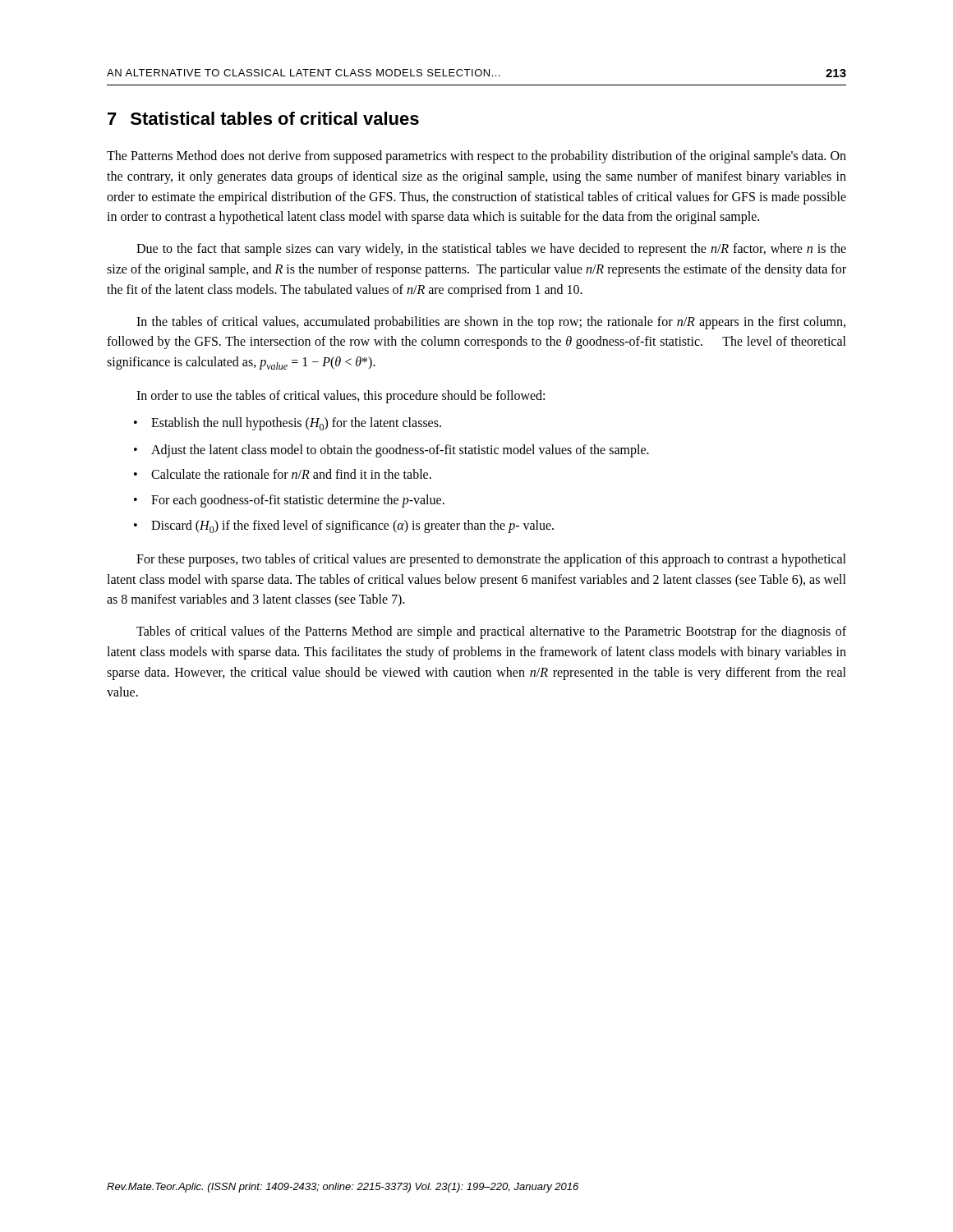Click on the section header that reads "7Statistical tables of critical values"

pyautogui.click(x=263, y=119)
